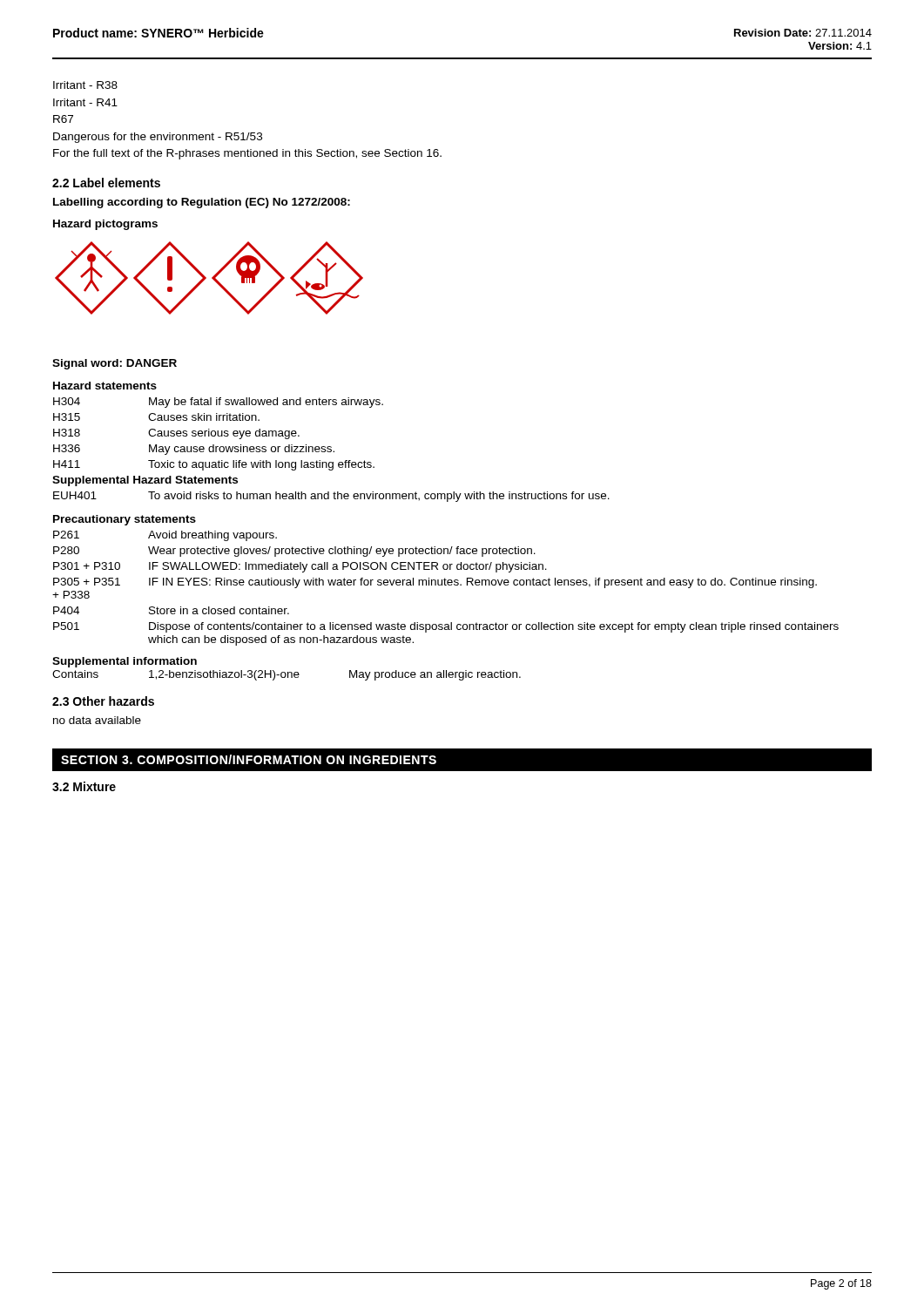Click on the text with the text "no data available"
924x1307 pixels.
click(97, 720)
